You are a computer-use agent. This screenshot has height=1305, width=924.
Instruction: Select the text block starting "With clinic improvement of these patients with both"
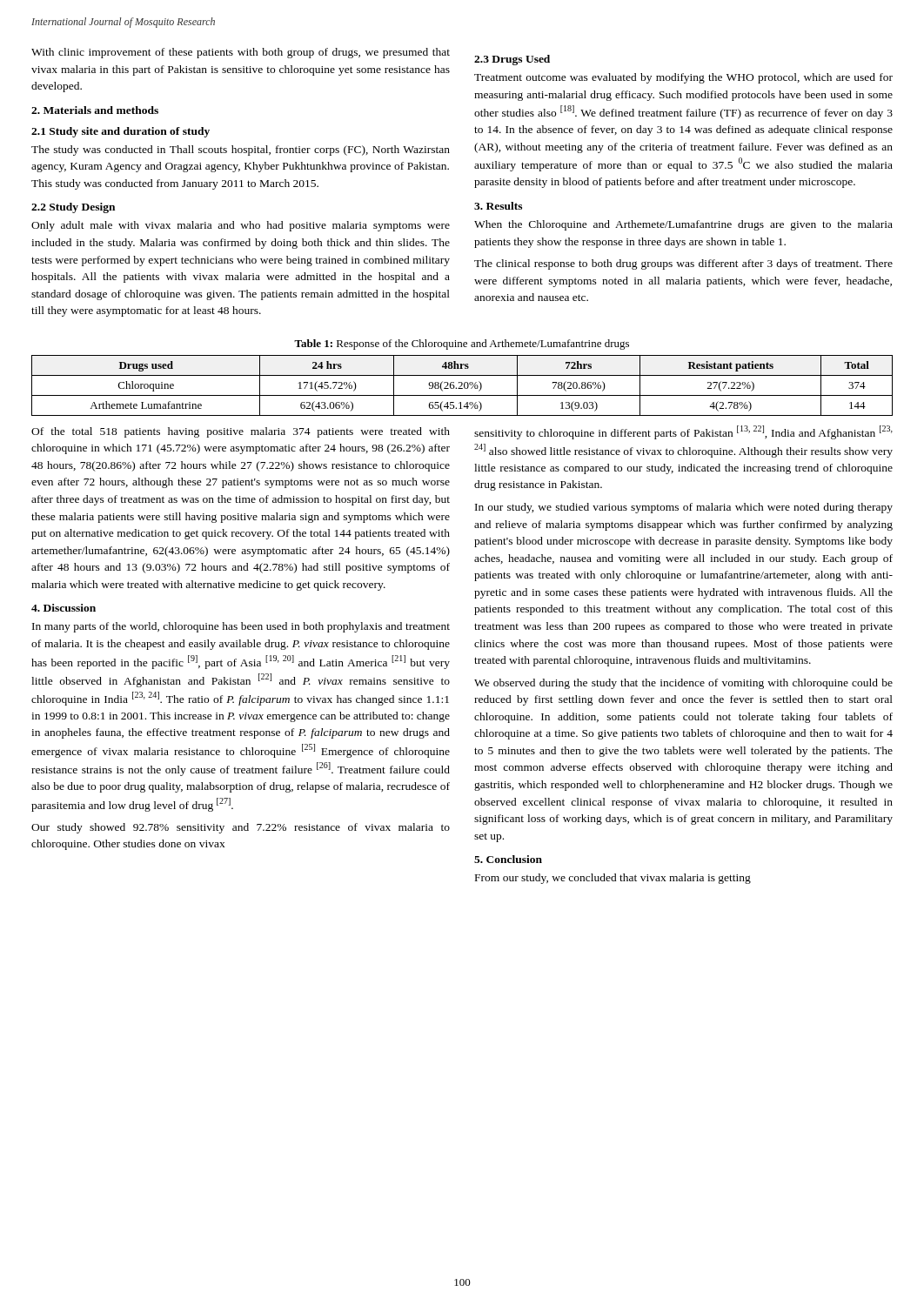point(241,69)
